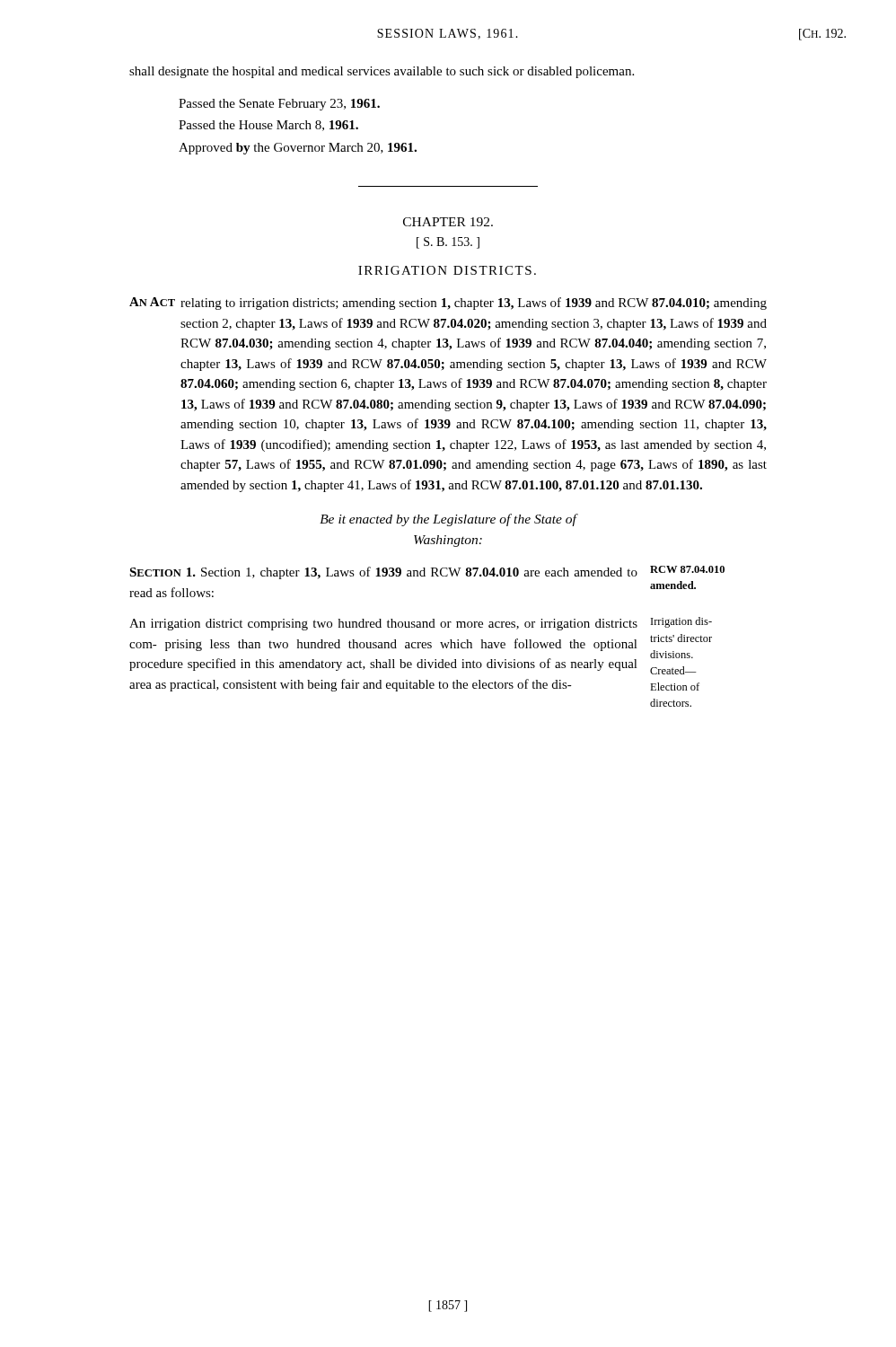
Task: Select the block starting "AN ACT relating to irrigation"
Action: (x=448, y=394)
